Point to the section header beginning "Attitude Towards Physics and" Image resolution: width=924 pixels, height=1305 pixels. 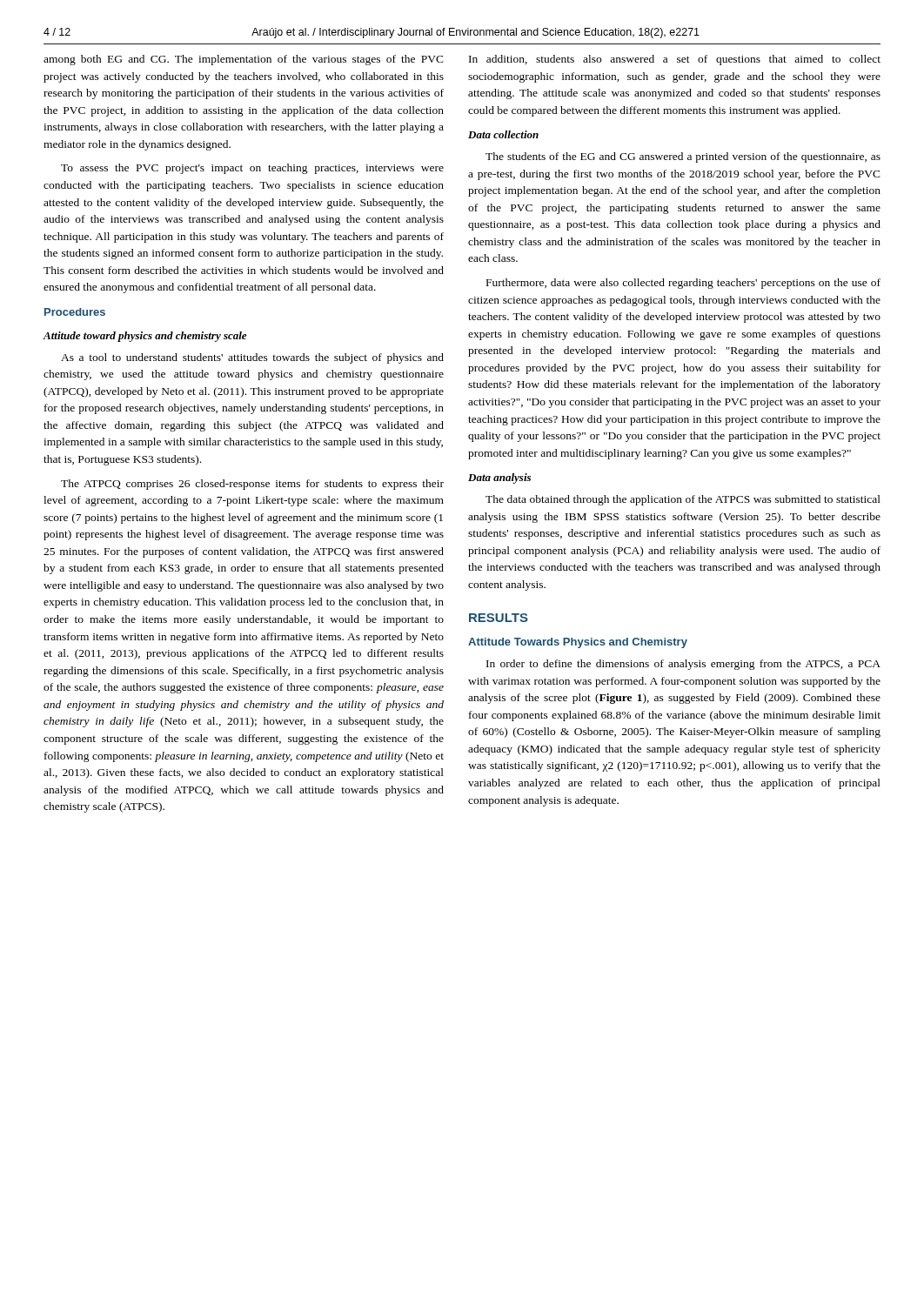(674, 643)
